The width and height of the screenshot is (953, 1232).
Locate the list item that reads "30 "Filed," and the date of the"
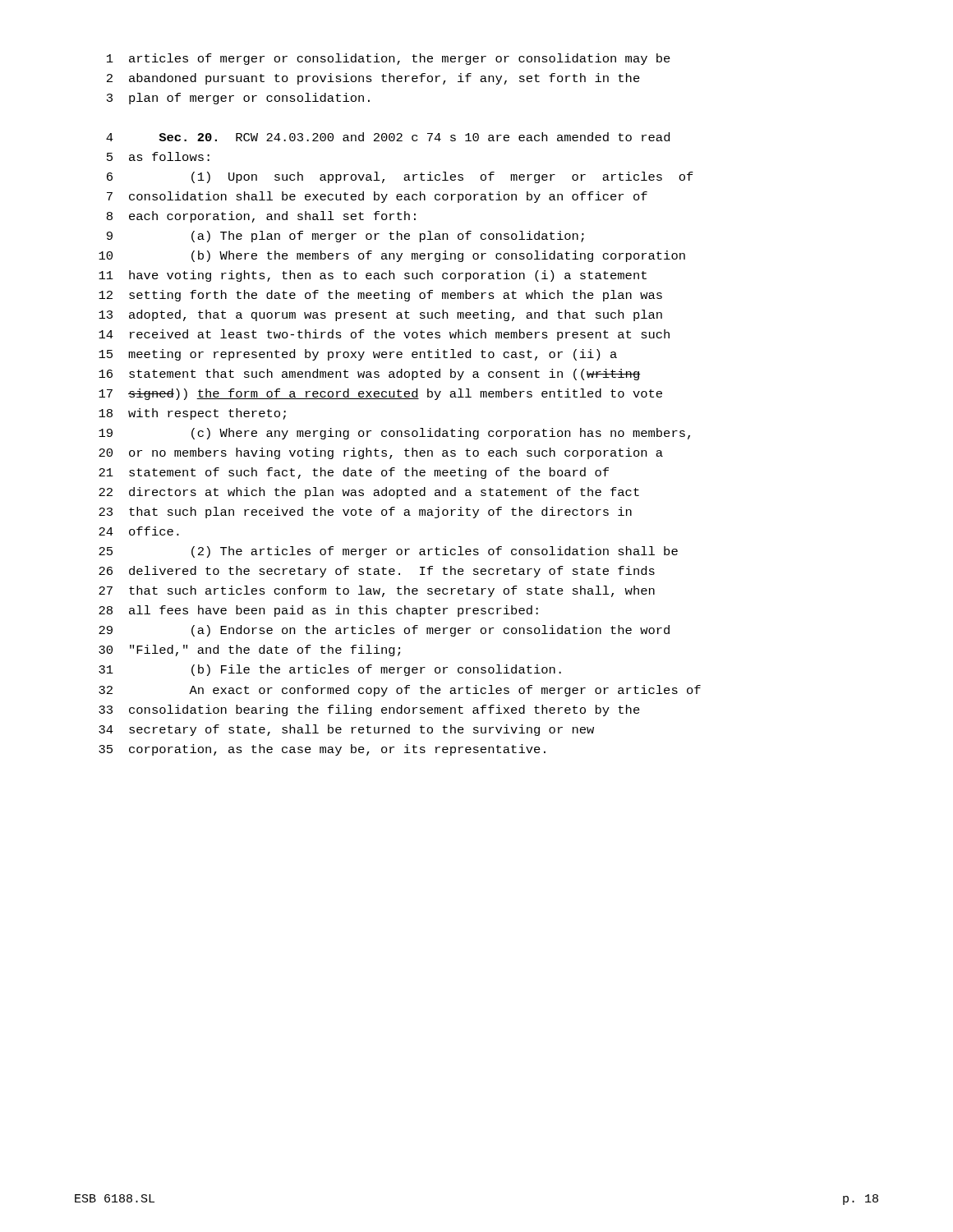(249, 650)
